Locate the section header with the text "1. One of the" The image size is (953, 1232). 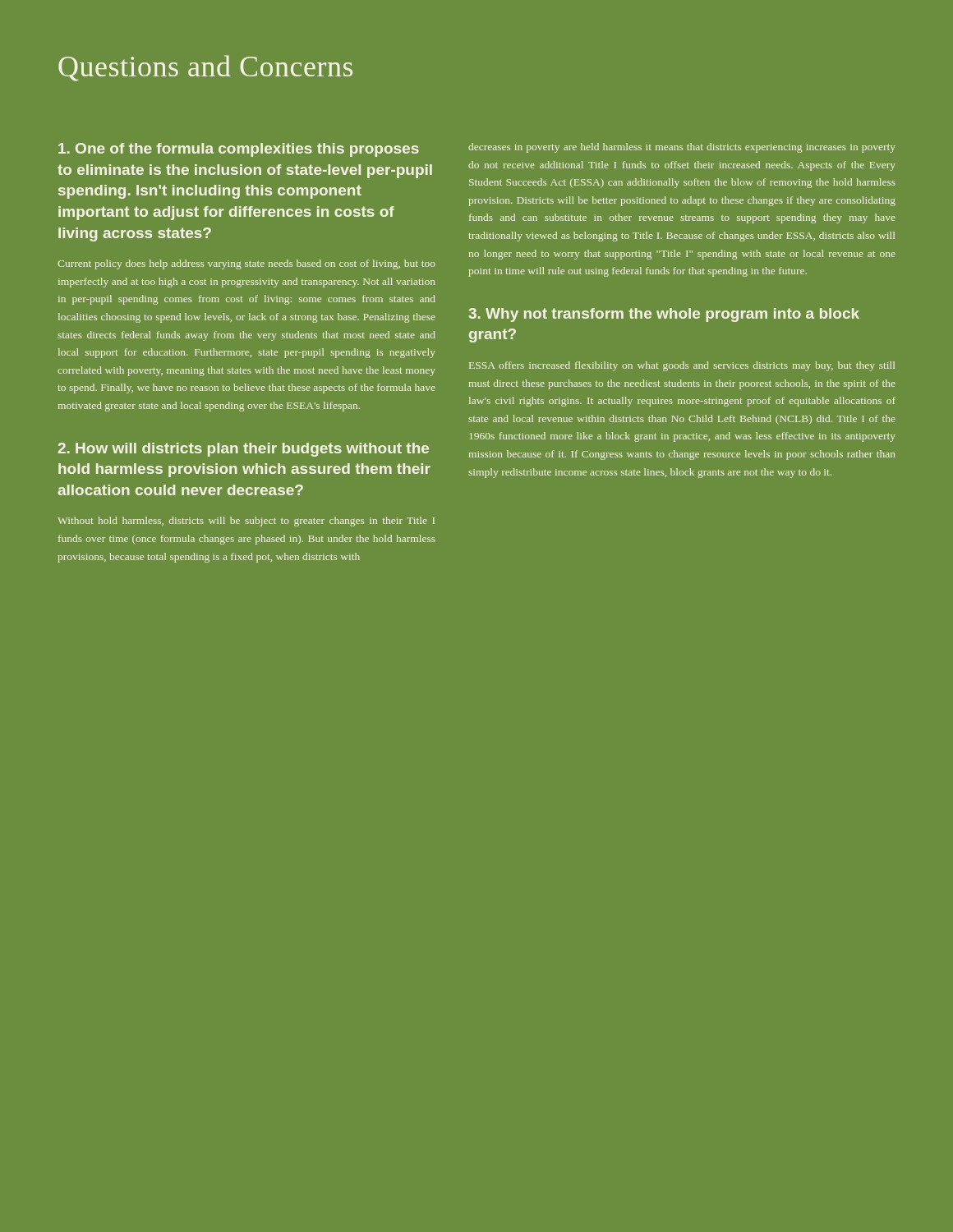tap(246, 191)
